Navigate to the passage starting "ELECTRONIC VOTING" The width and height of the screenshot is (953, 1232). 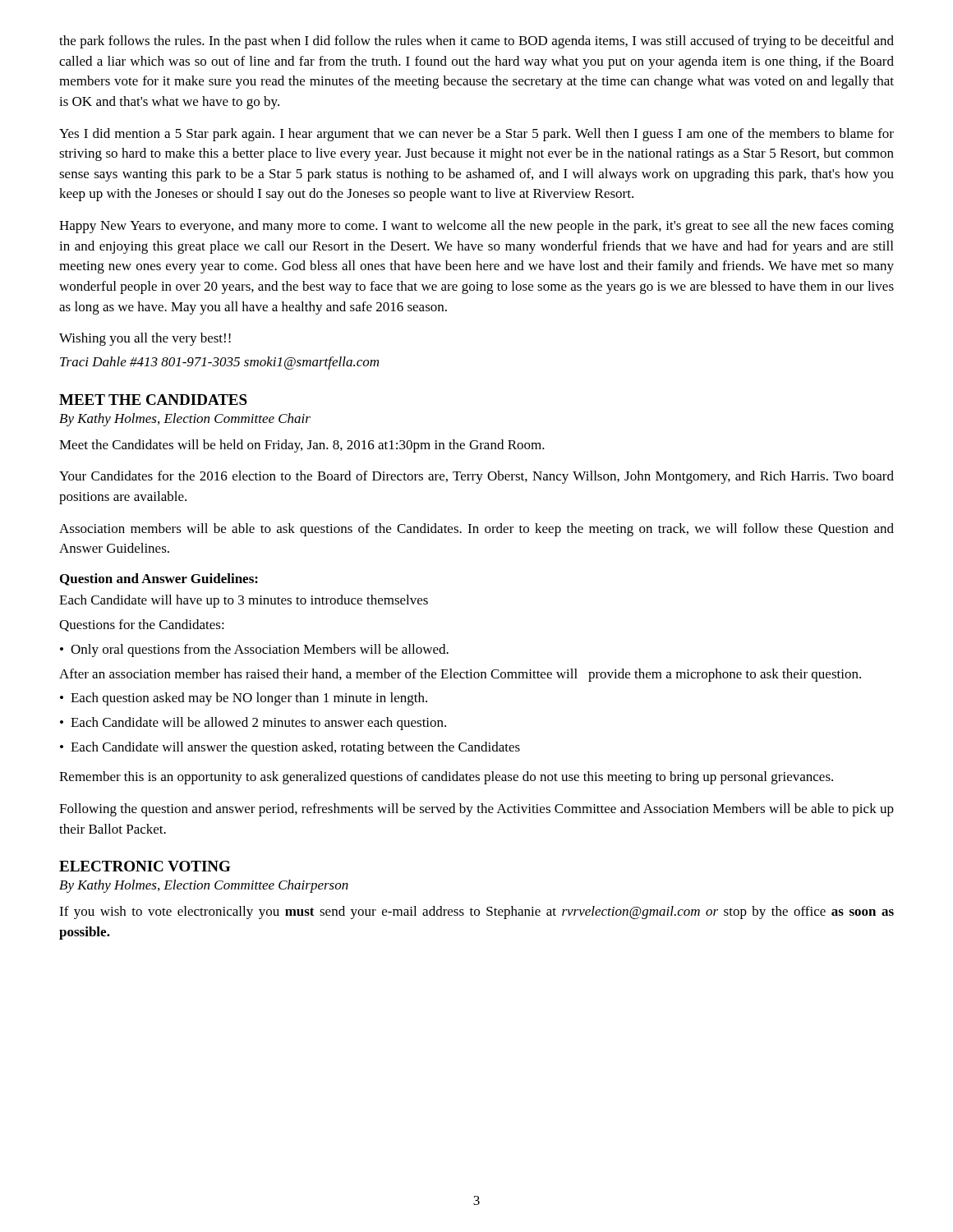145,866
